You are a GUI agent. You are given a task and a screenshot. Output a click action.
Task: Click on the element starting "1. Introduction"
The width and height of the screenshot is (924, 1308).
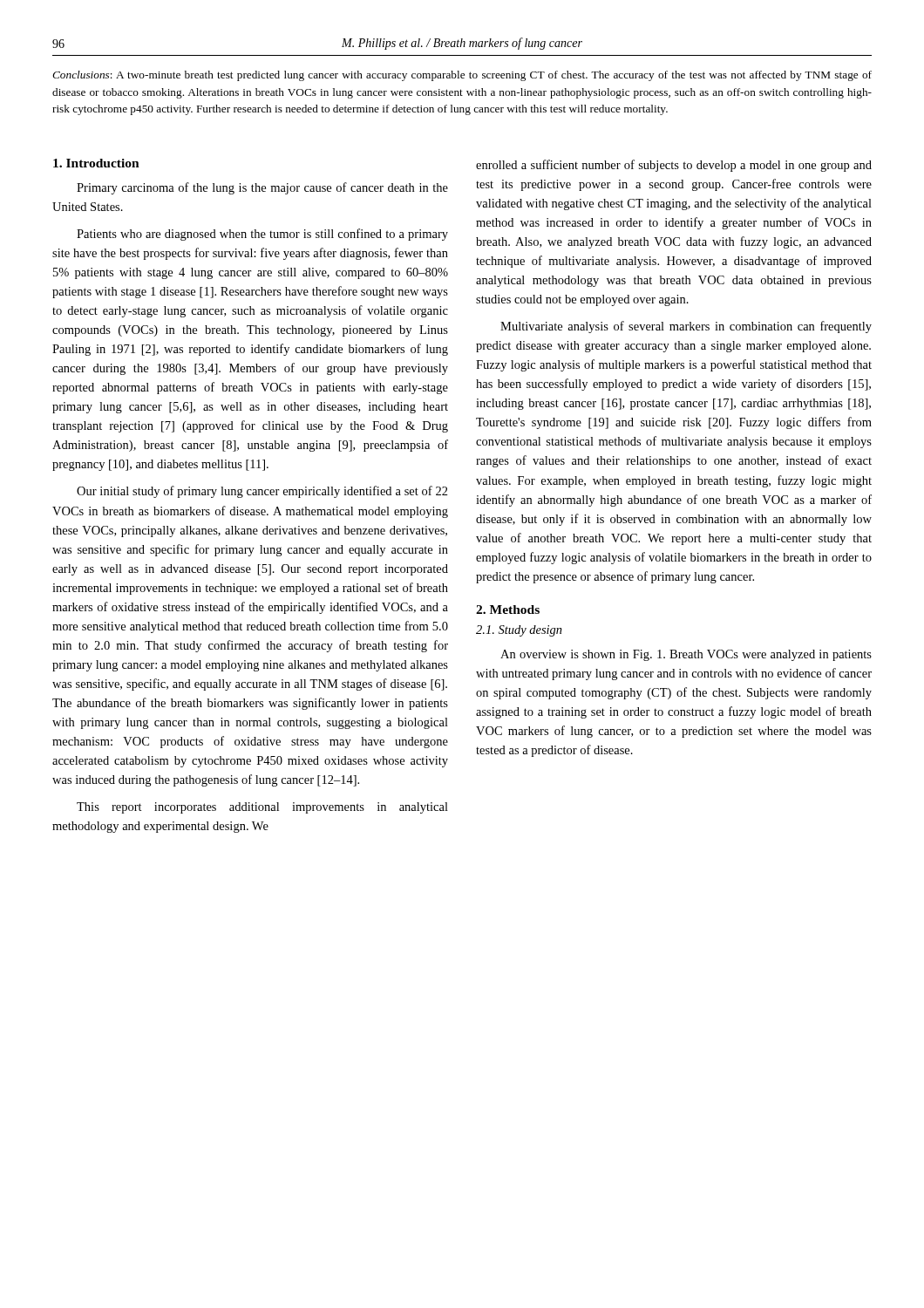pyautogui.click(x=96, y=163)
